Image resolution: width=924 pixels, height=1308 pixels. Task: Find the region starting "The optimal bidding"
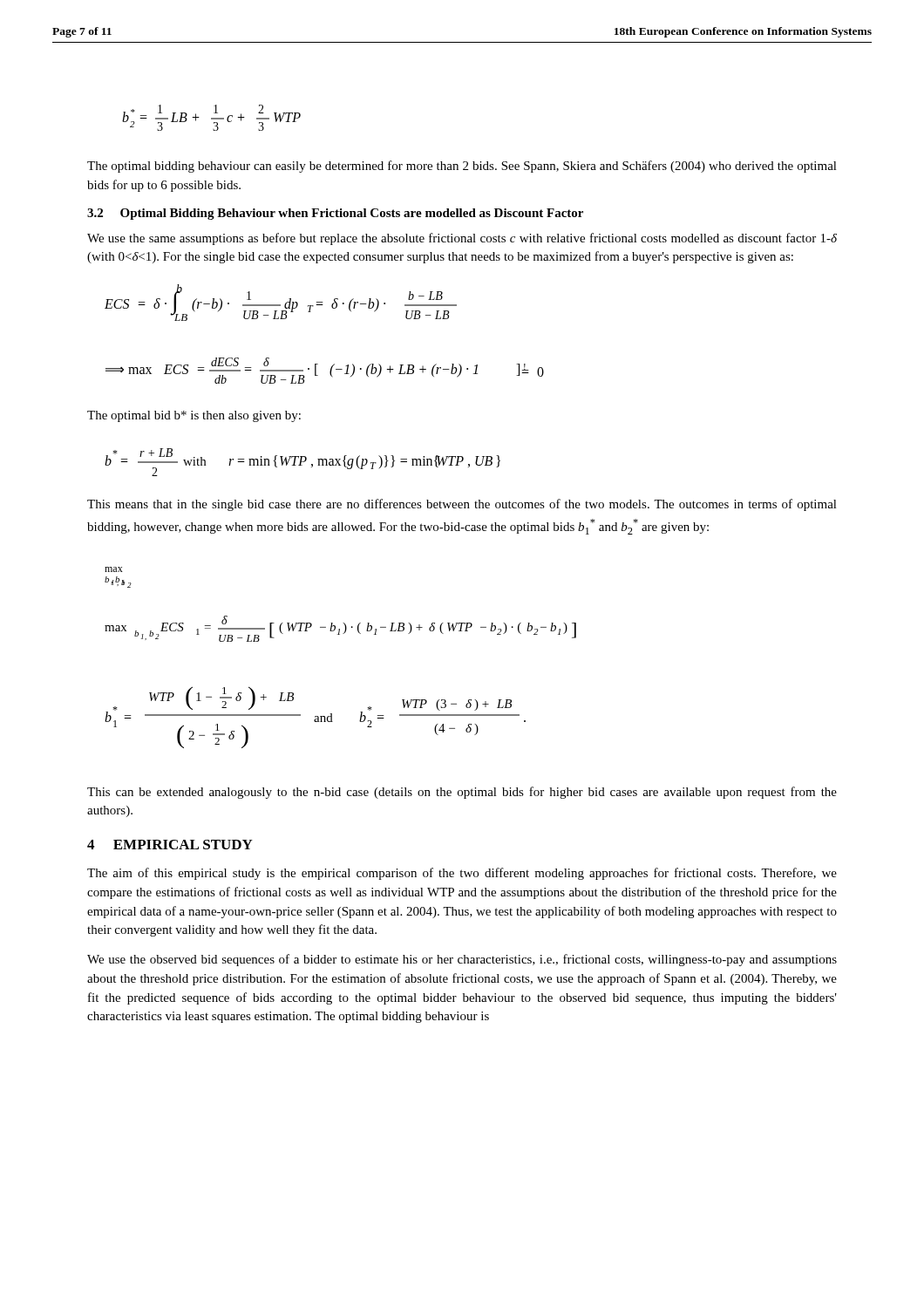pyautogui.click(x=462, y=176)
